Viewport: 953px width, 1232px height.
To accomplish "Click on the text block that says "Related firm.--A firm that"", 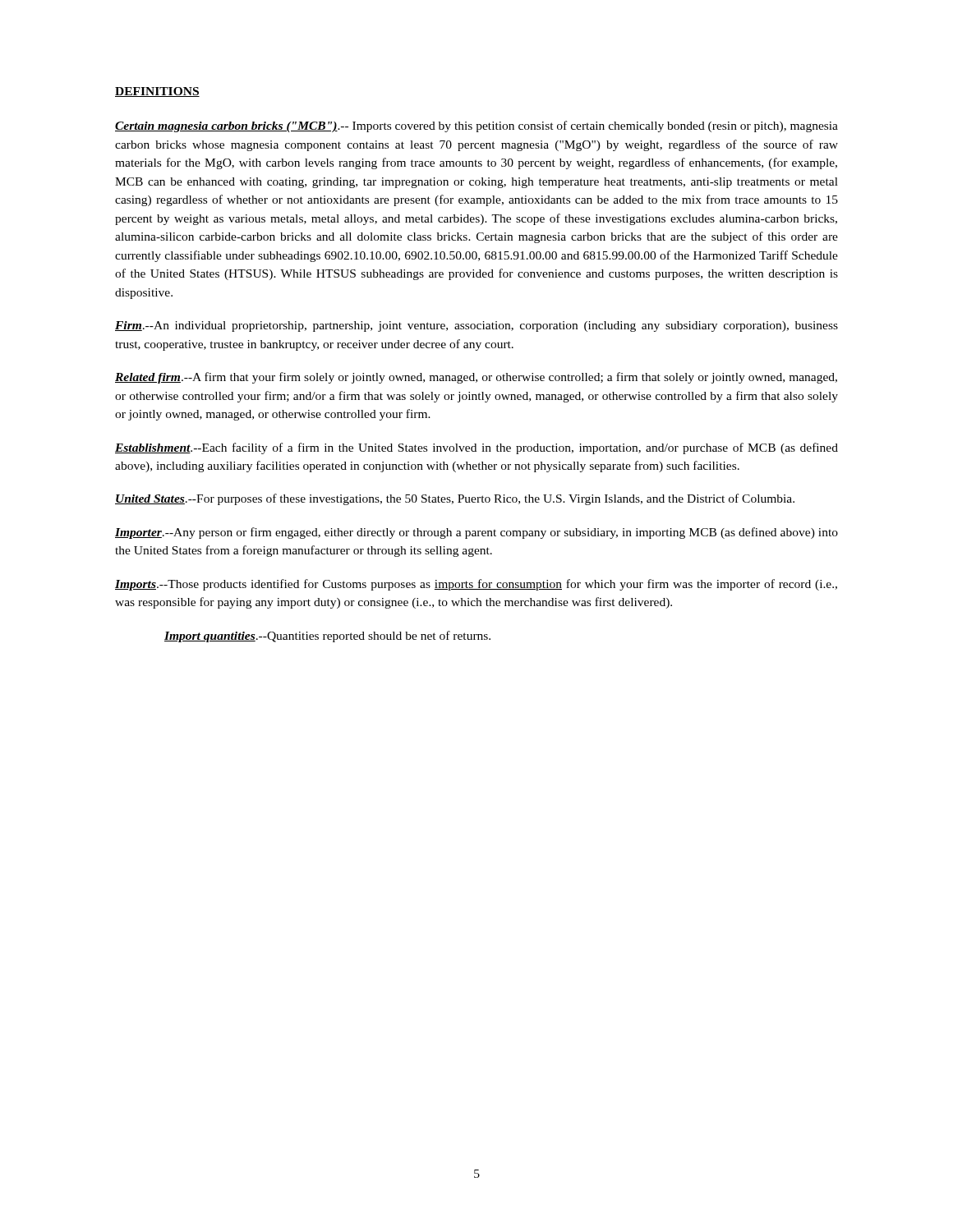I will [x=476, y=395].
